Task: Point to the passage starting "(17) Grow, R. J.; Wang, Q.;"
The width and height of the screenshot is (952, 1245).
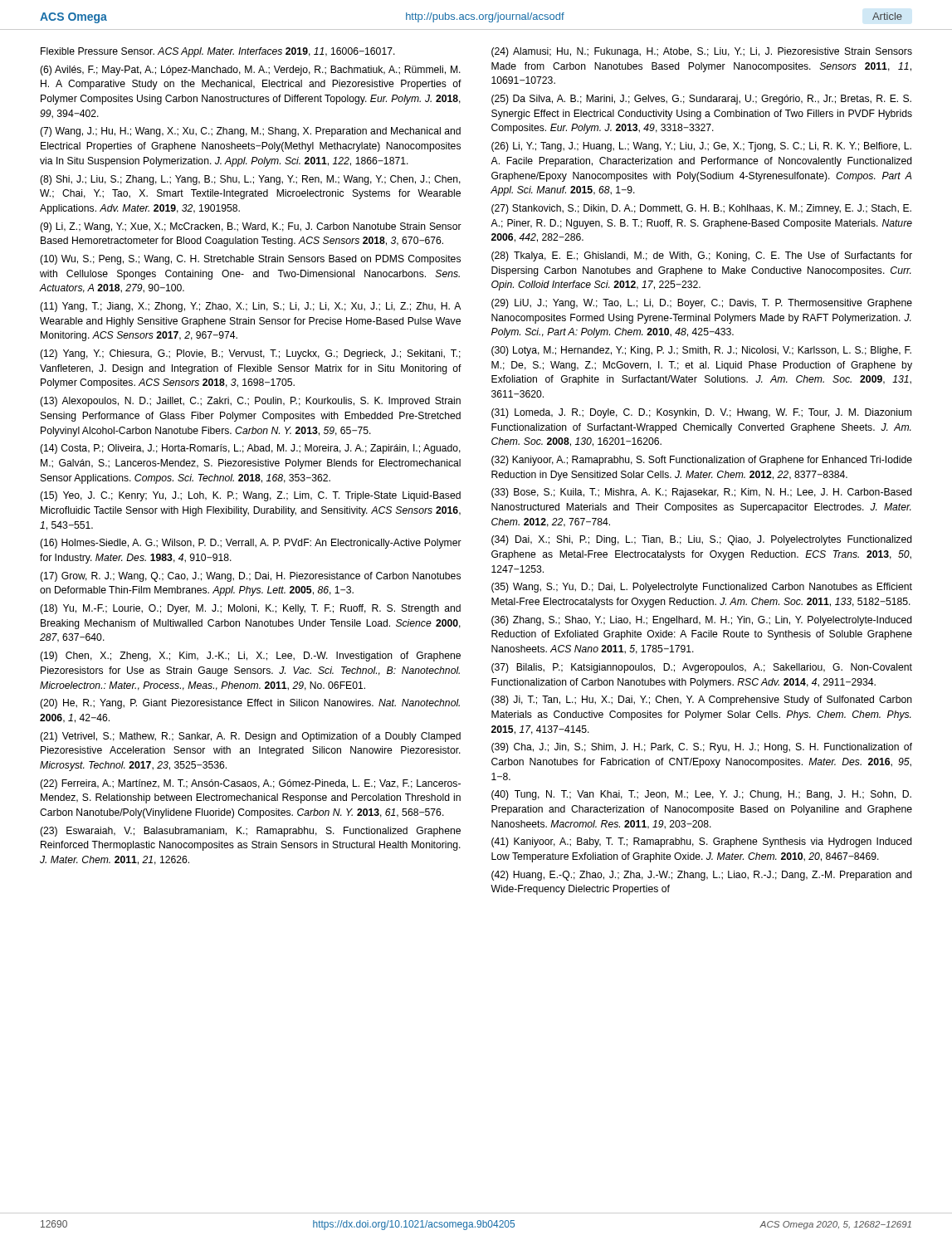Action: click(x=250, y=583)
